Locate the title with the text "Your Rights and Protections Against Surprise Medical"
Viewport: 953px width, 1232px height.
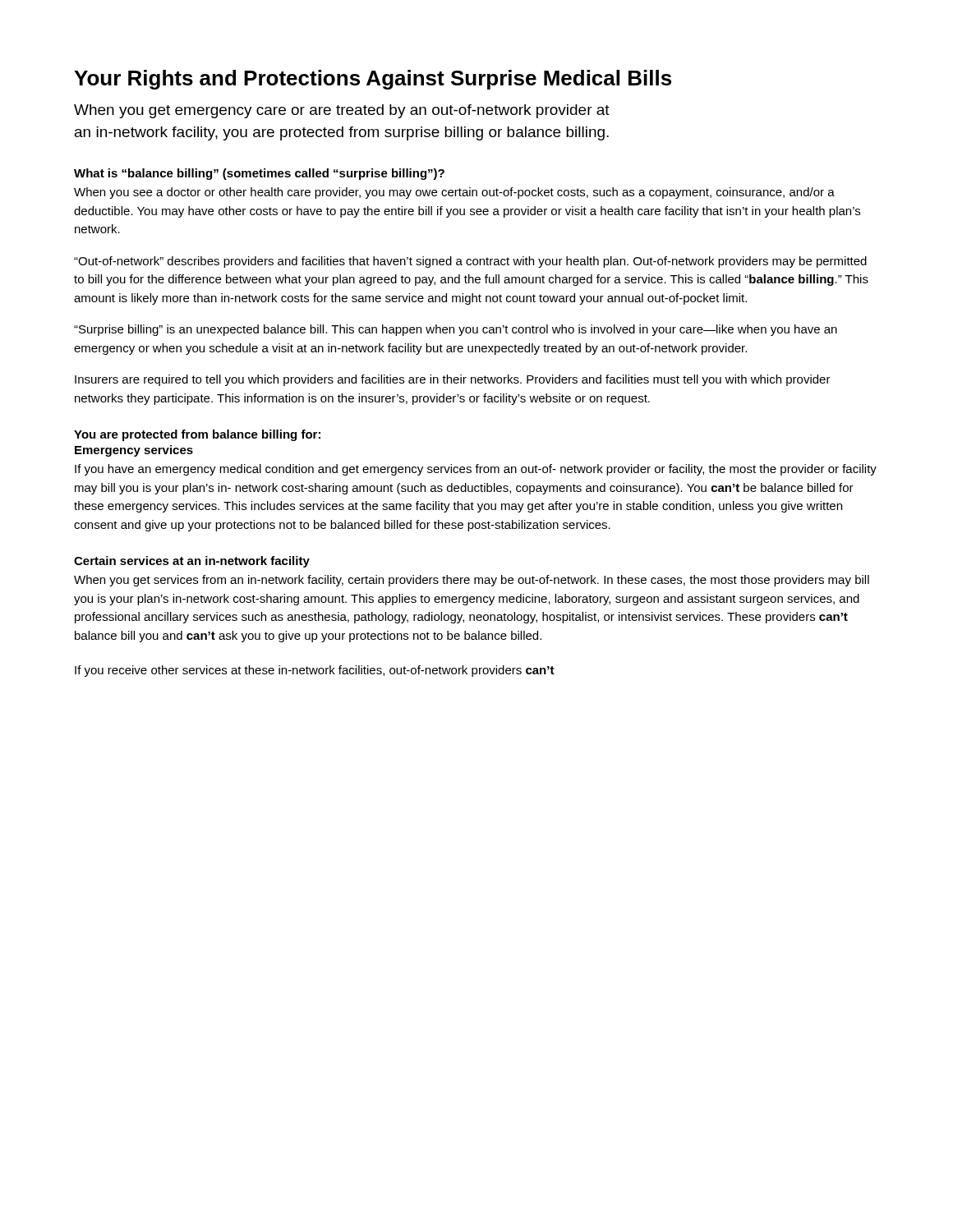point(373,78)
